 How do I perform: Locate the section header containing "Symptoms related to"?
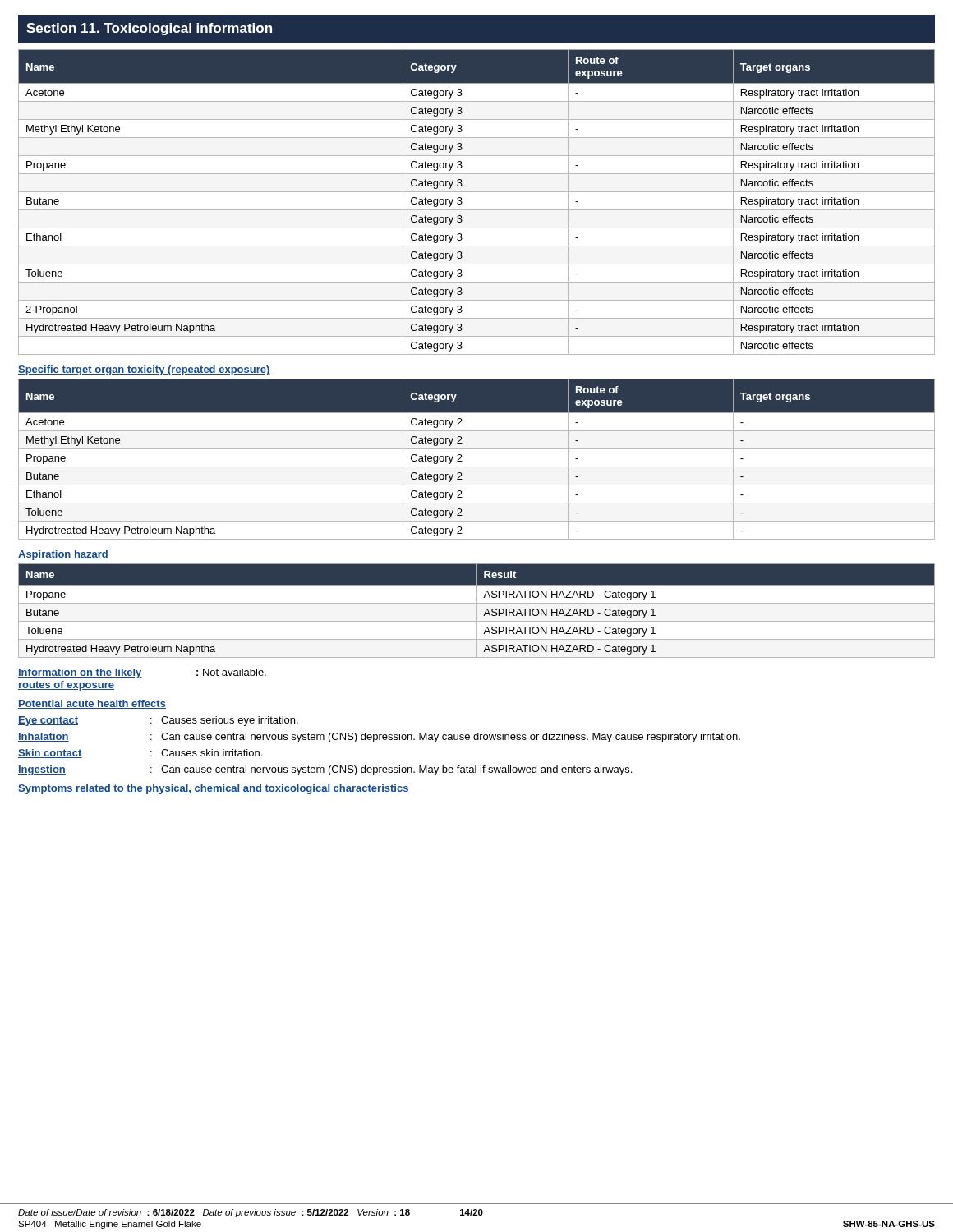pyautogui.click(x=213, y=788)
